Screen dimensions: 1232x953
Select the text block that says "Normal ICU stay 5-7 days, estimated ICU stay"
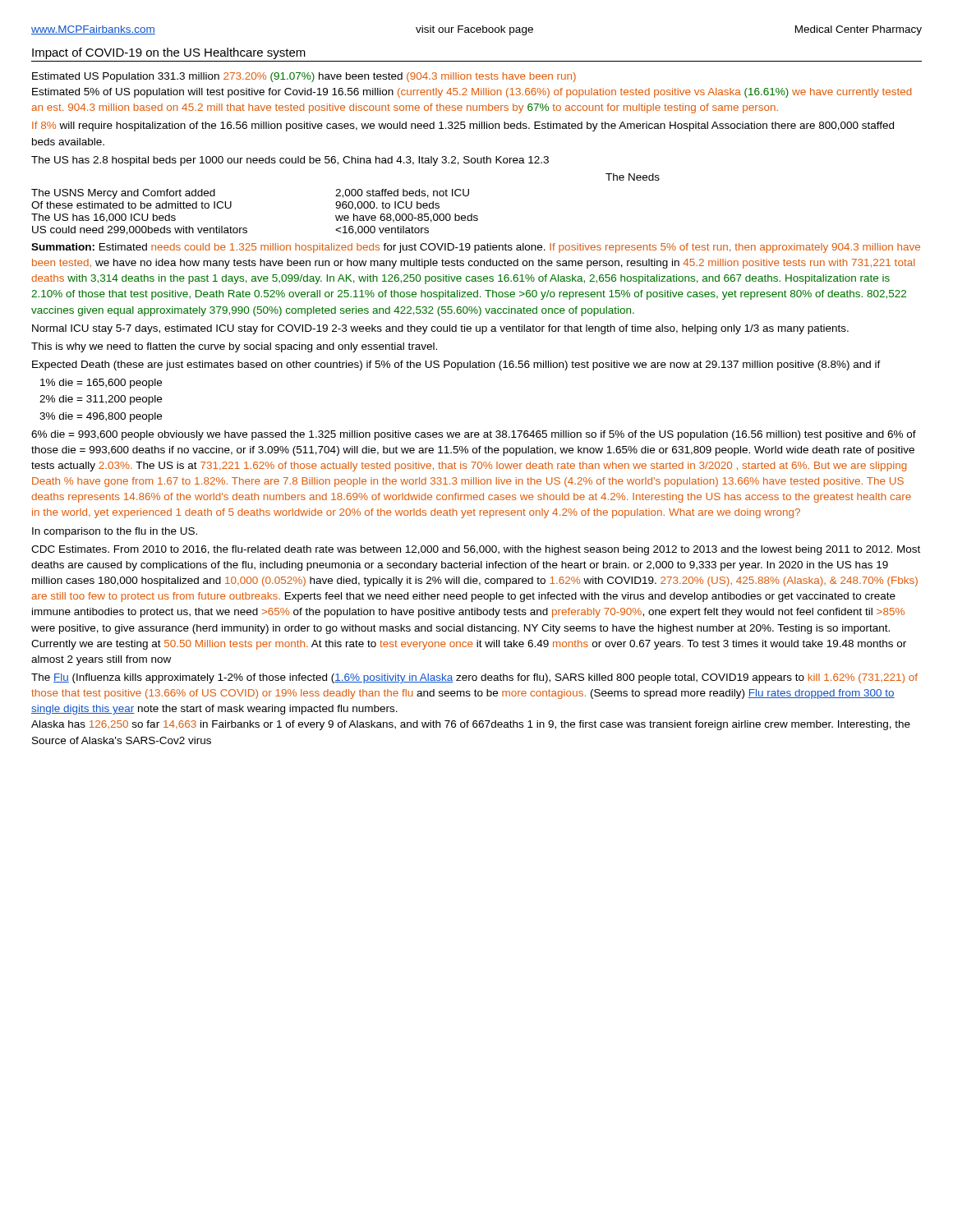tap(440, 328)
